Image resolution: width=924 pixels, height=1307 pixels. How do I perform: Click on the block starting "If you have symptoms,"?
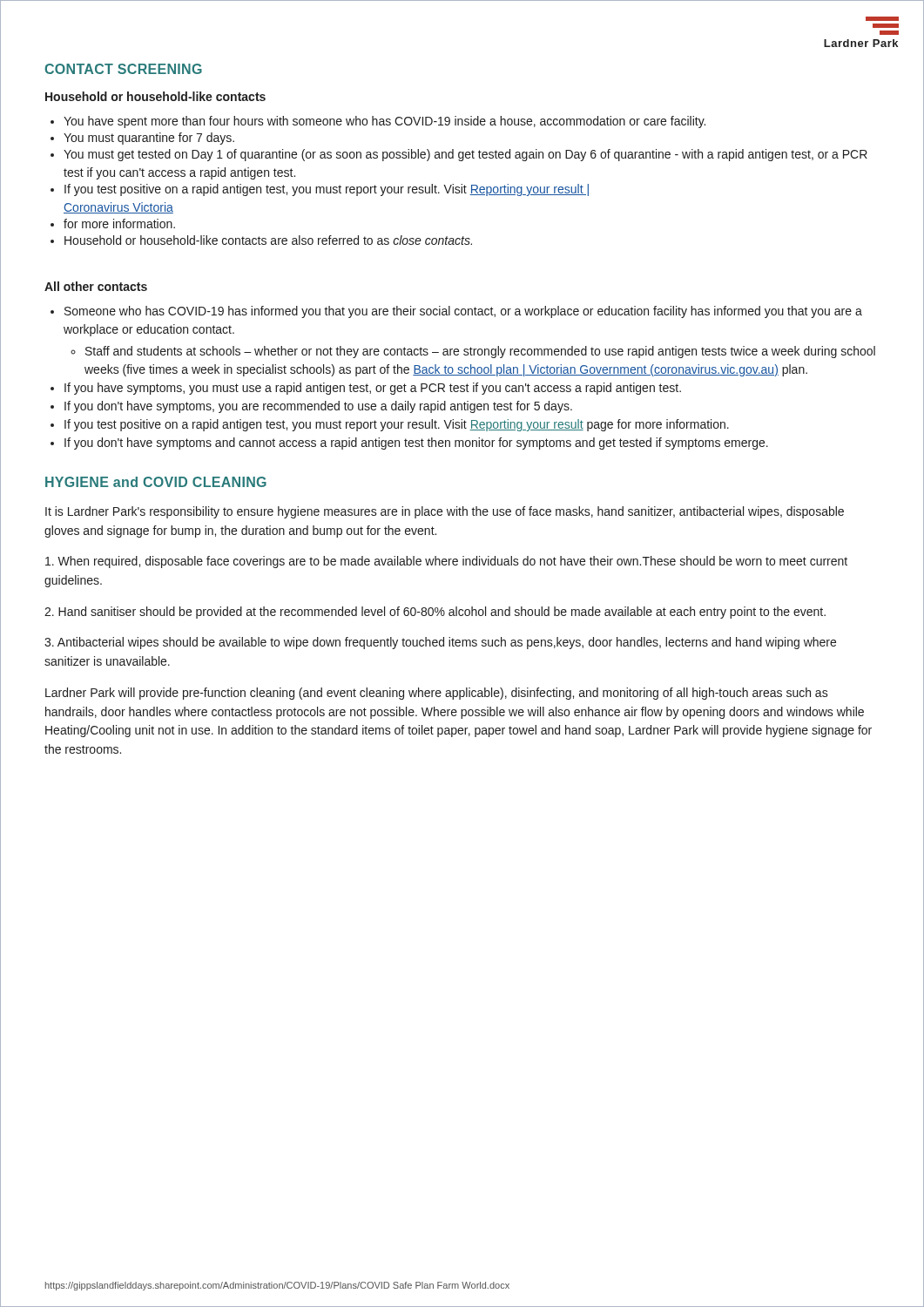(x=462, y=388)
